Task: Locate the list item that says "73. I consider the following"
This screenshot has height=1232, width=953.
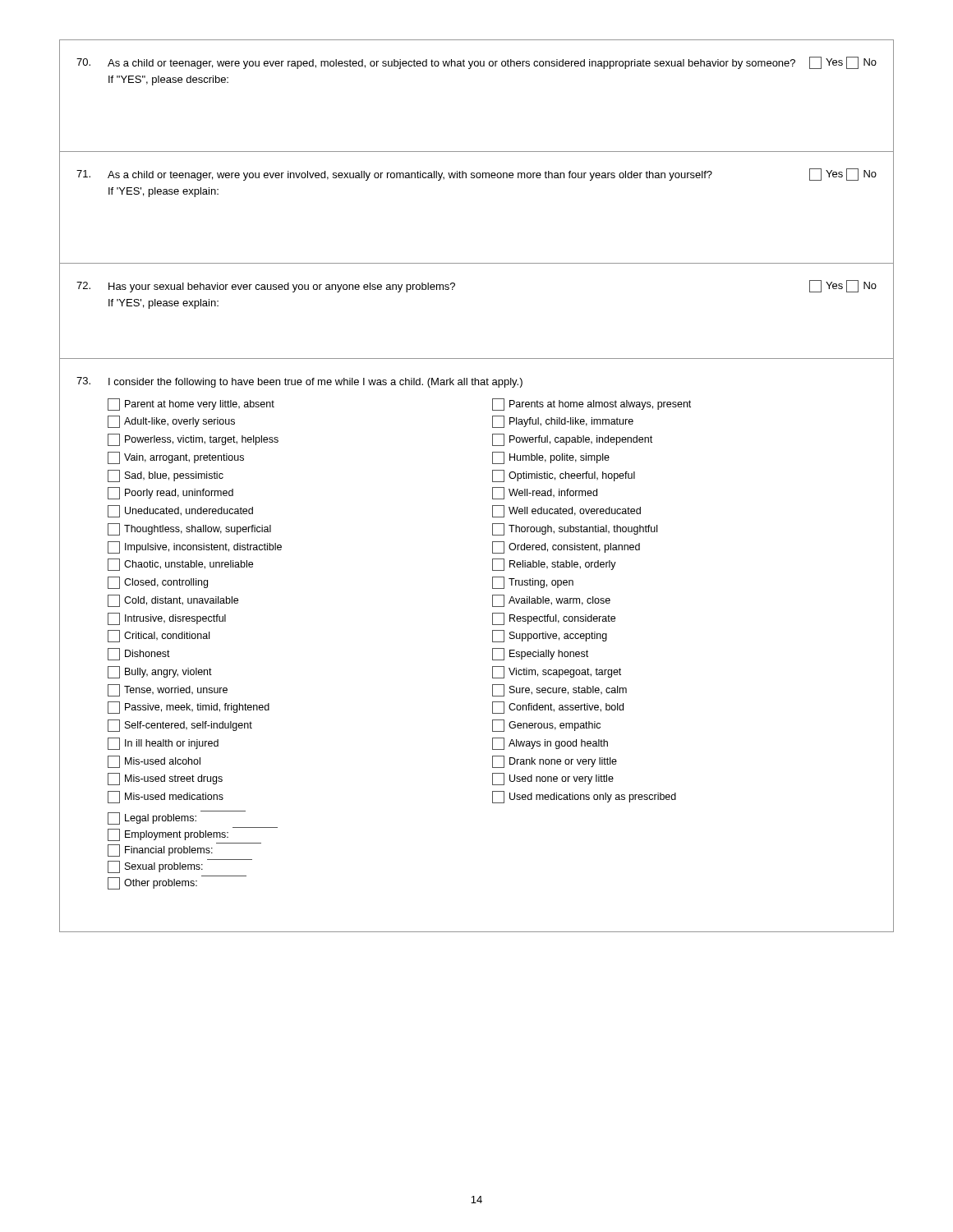Action: tap(299, 382)
